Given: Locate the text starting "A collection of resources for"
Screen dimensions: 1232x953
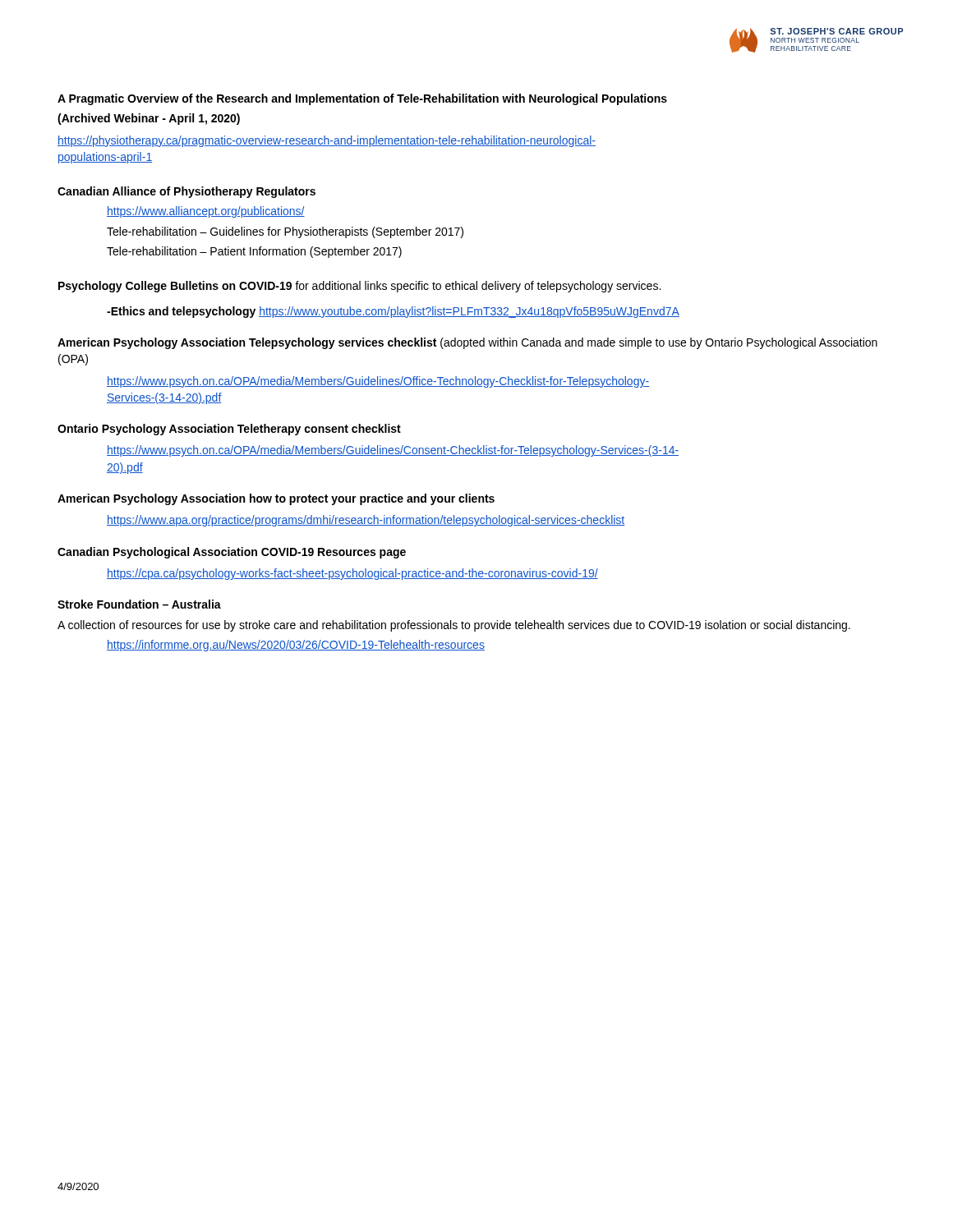Looking at the screenshot, I should (476, 625).
